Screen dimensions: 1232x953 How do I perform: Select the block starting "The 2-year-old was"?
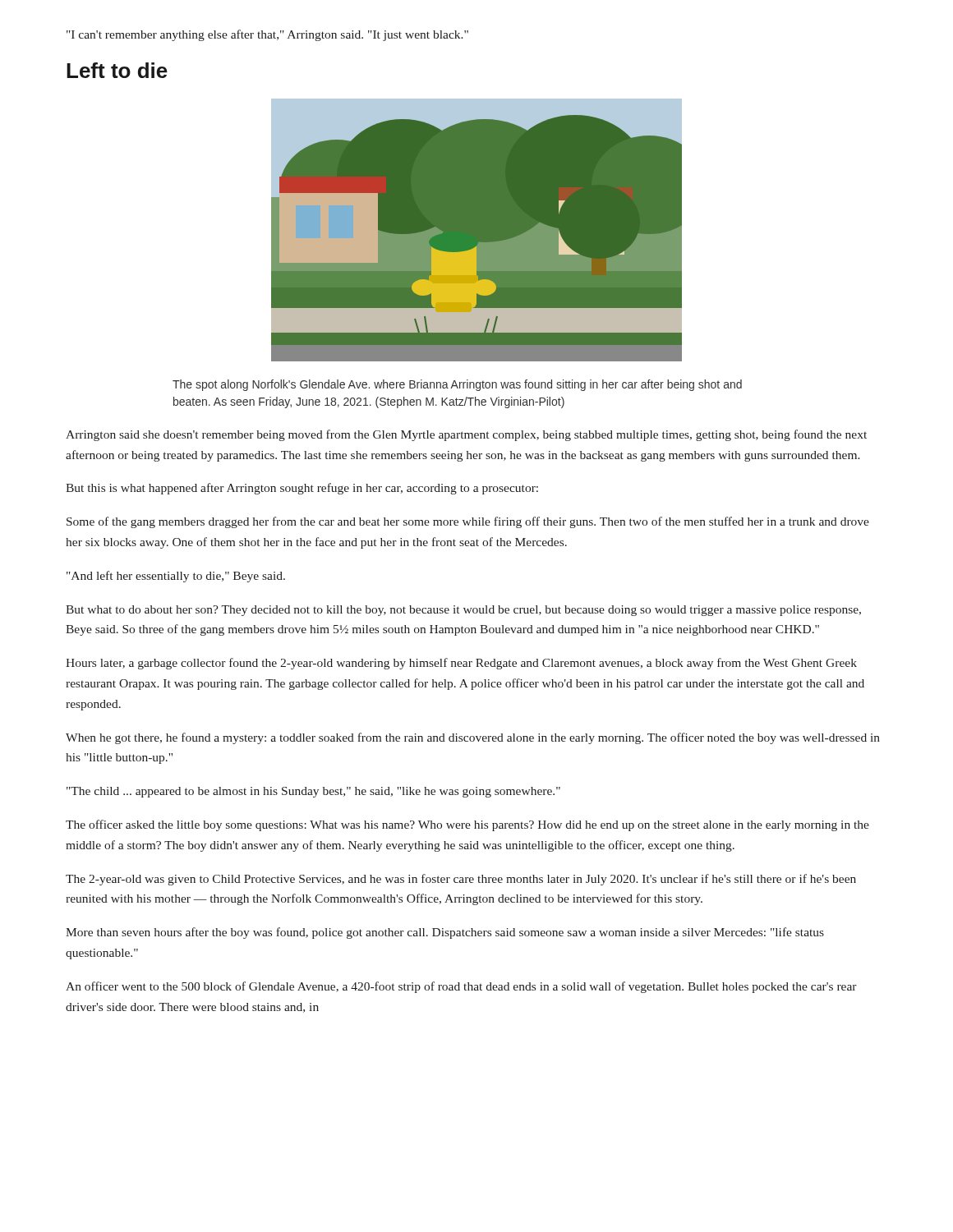(461, 888)
